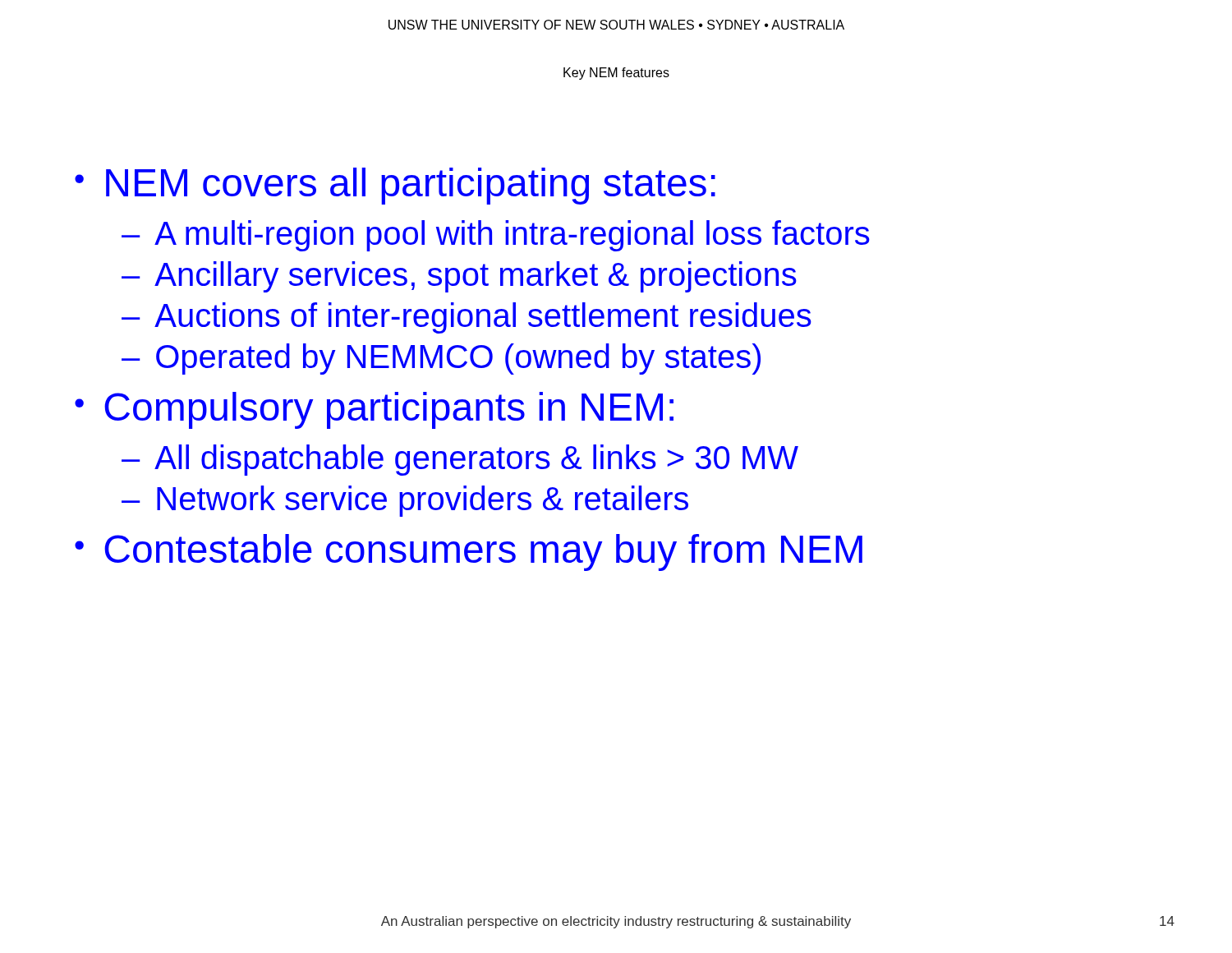Select the list item that reads "– A multi-region pool with intra-regional loss"
The height and width of the screenshot is (953, 1232).
[496, 233]
